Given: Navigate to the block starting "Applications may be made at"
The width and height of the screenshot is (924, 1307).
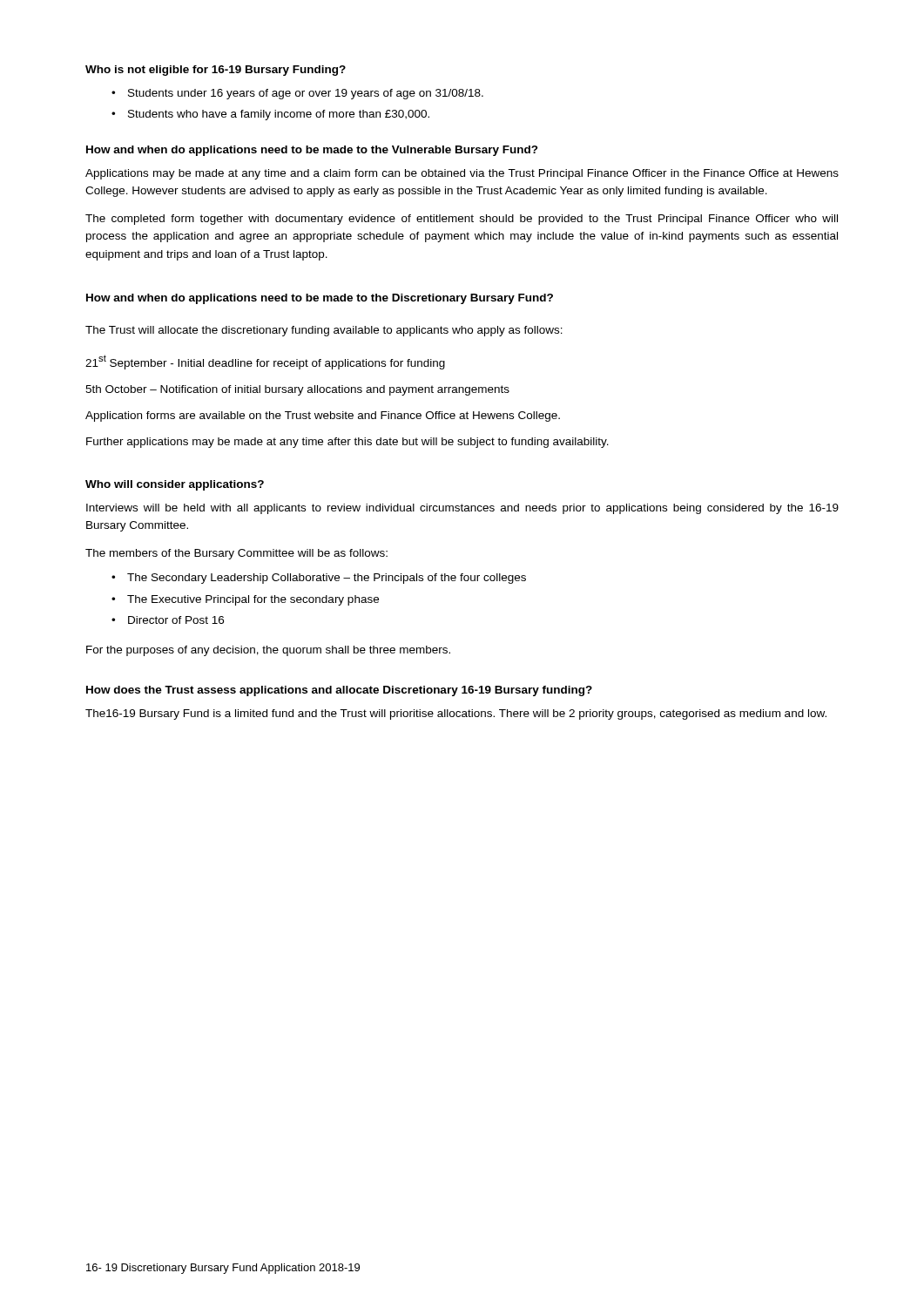Looking at the screenshot, I should [462, 181].
